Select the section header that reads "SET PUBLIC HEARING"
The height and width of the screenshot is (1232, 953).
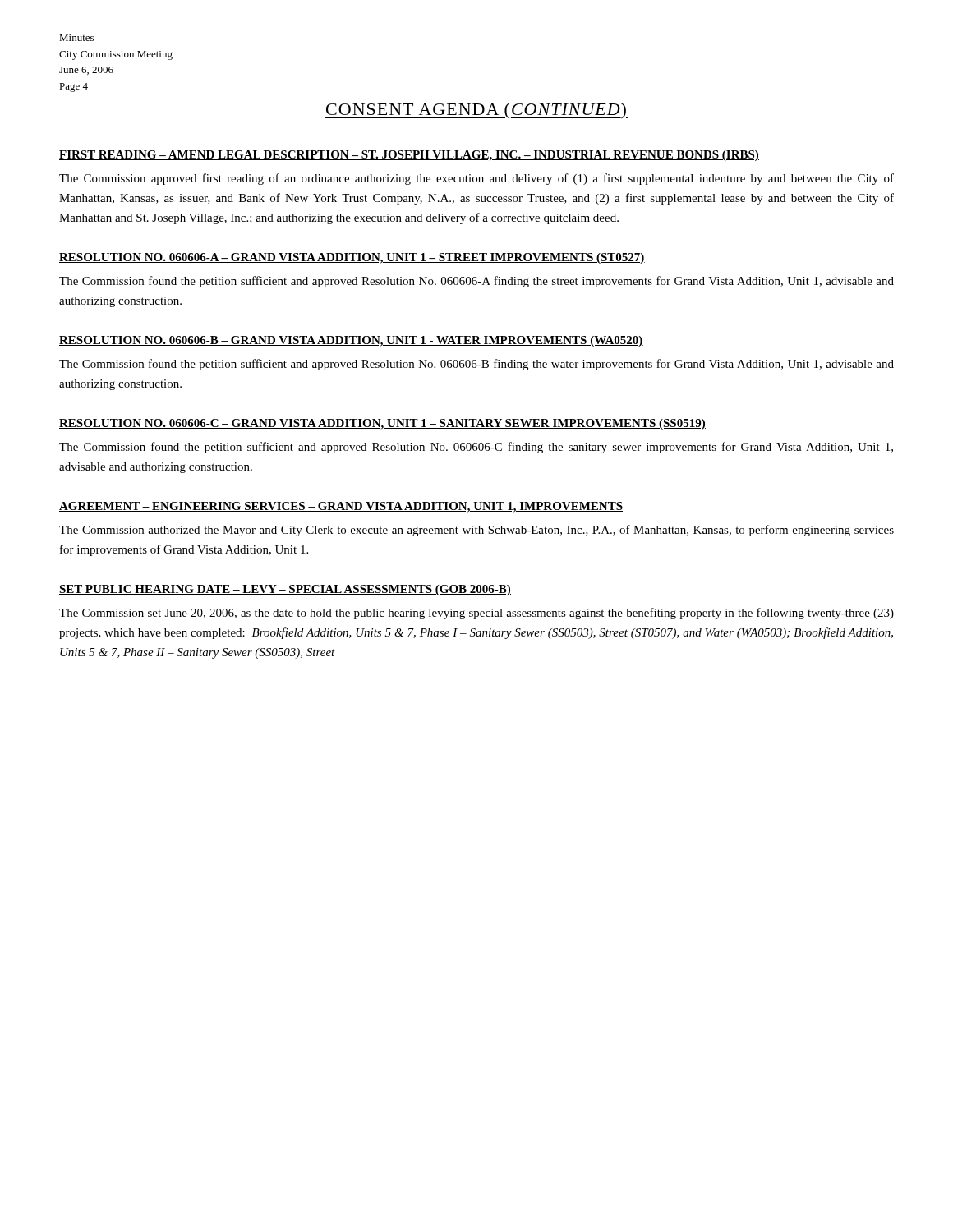point(285,589)
